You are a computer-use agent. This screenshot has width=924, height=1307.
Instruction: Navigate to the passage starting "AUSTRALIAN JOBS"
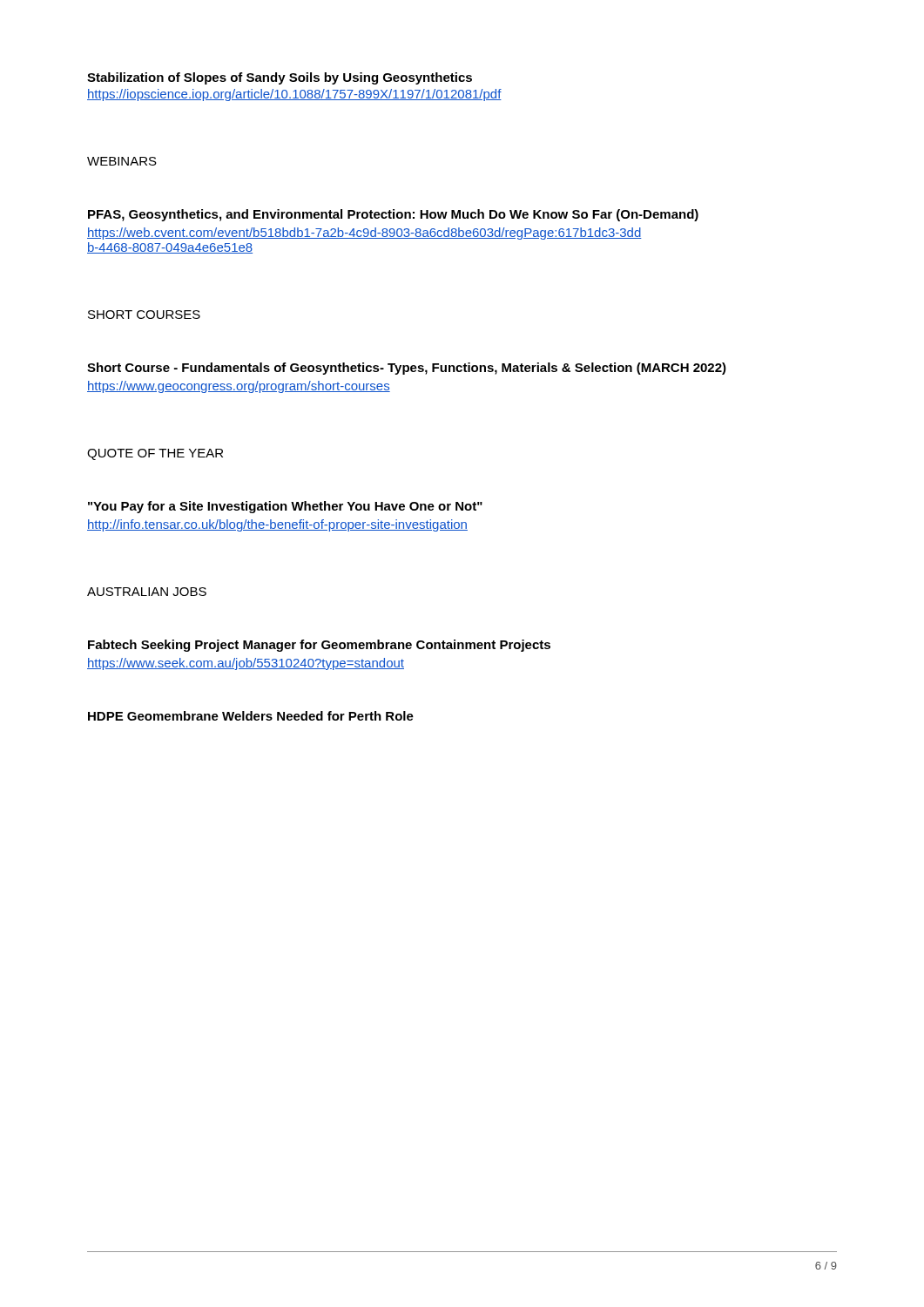tap(147, 591)
